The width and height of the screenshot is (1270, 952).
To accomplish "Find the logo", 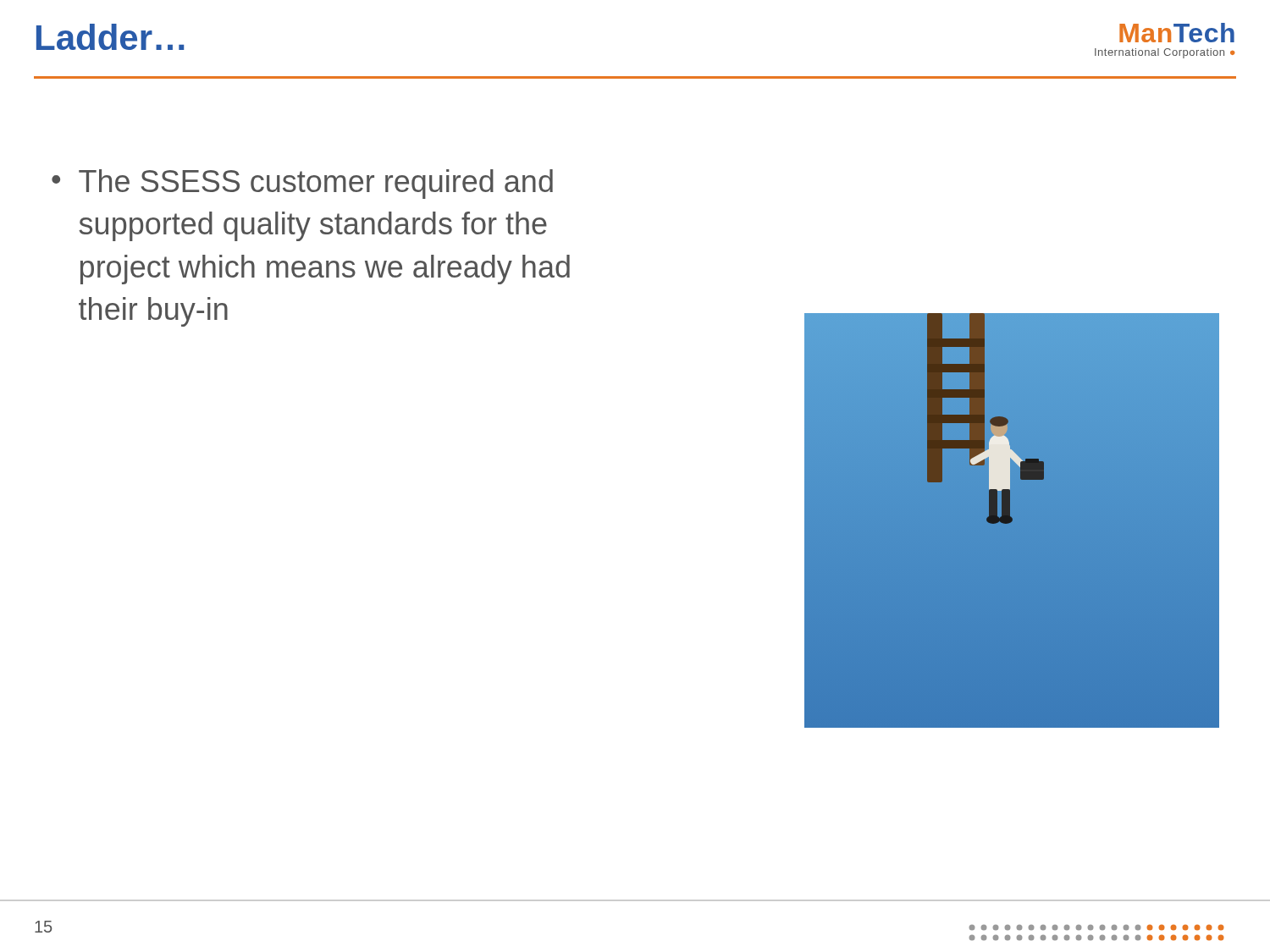I will click(1165, 38).
